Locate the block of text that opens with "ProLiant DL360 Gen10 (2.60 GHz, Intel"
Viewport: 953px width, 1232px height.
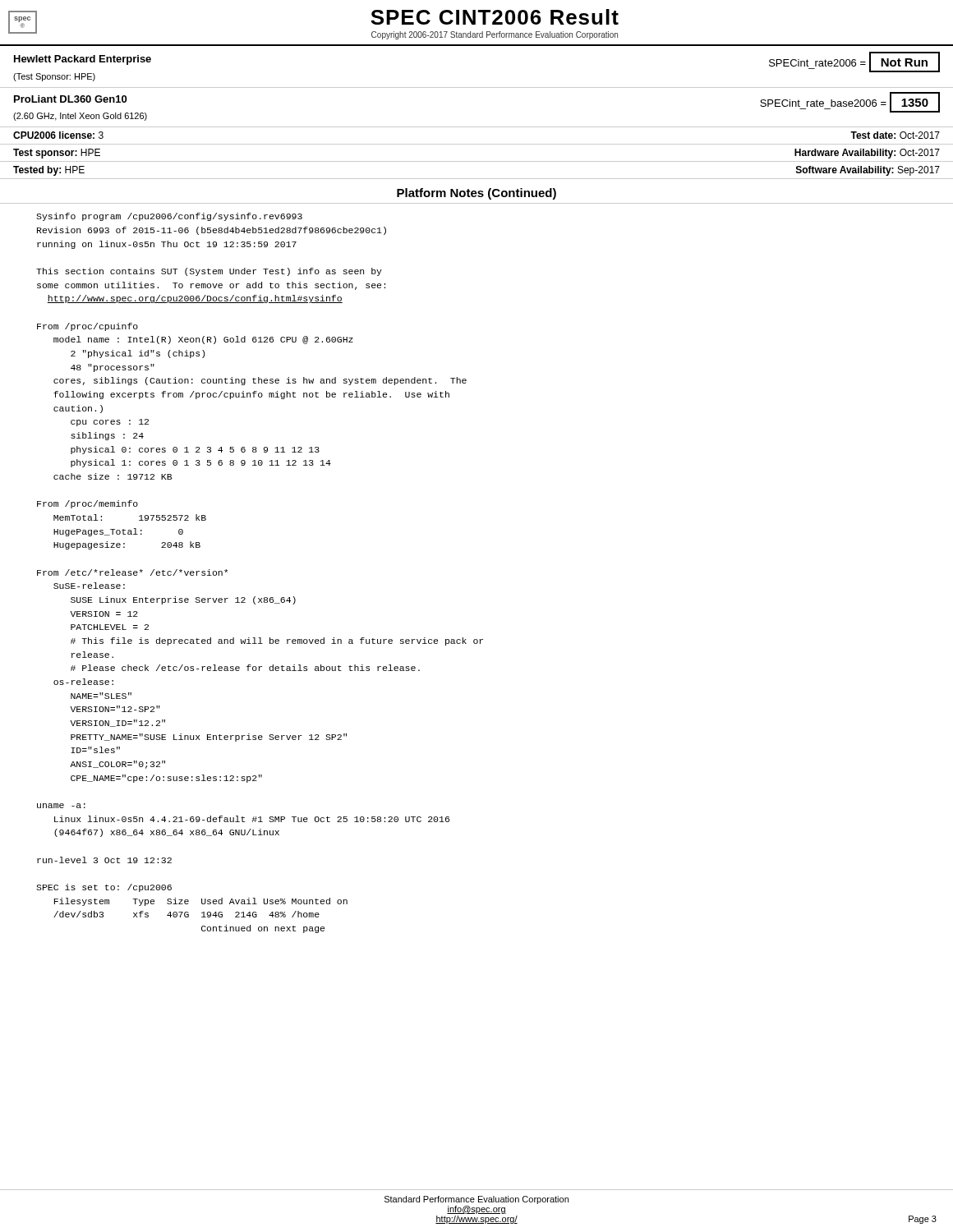coord(80,107)
